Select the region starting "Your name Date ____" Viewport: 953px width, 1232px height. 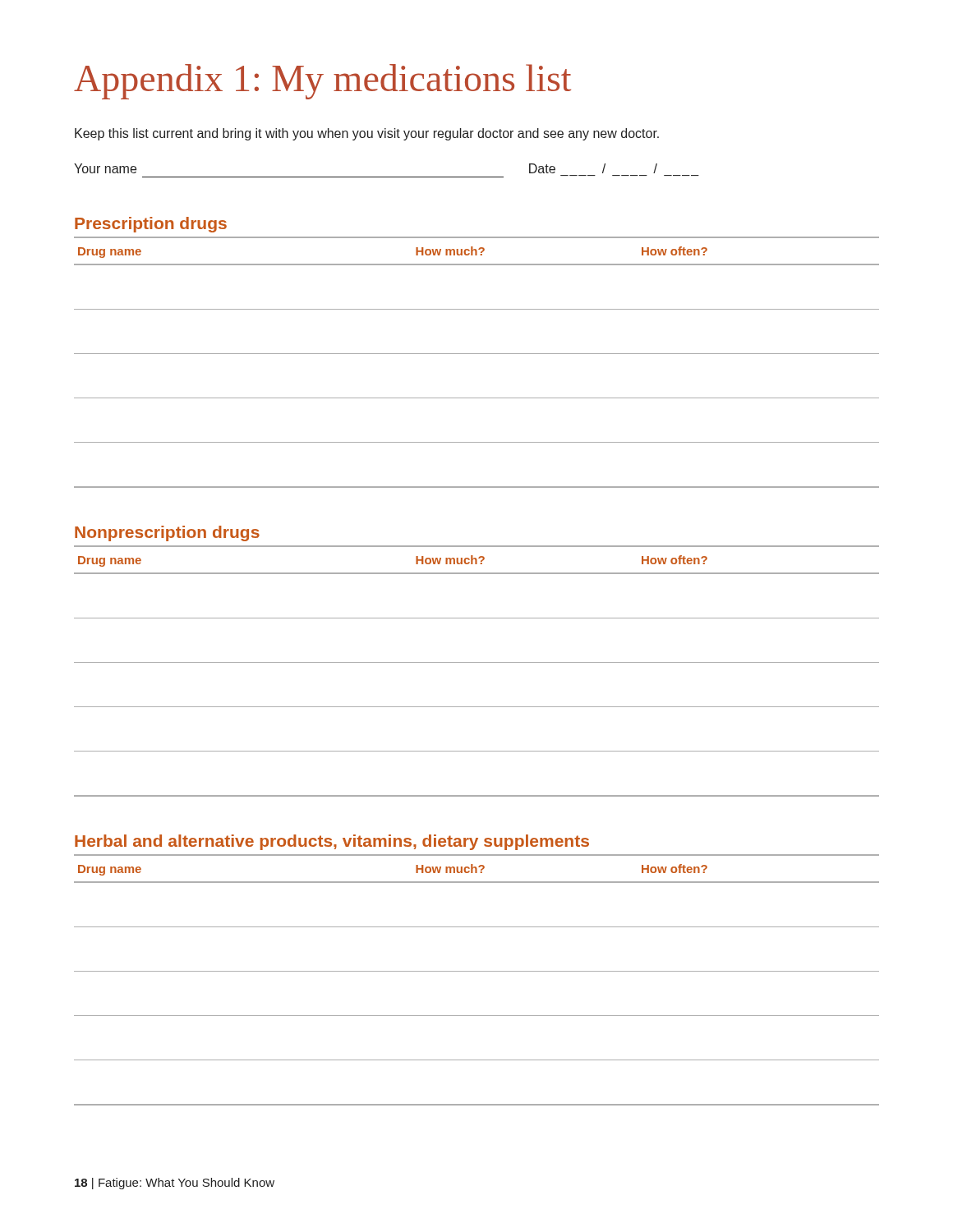pos(476,170)
